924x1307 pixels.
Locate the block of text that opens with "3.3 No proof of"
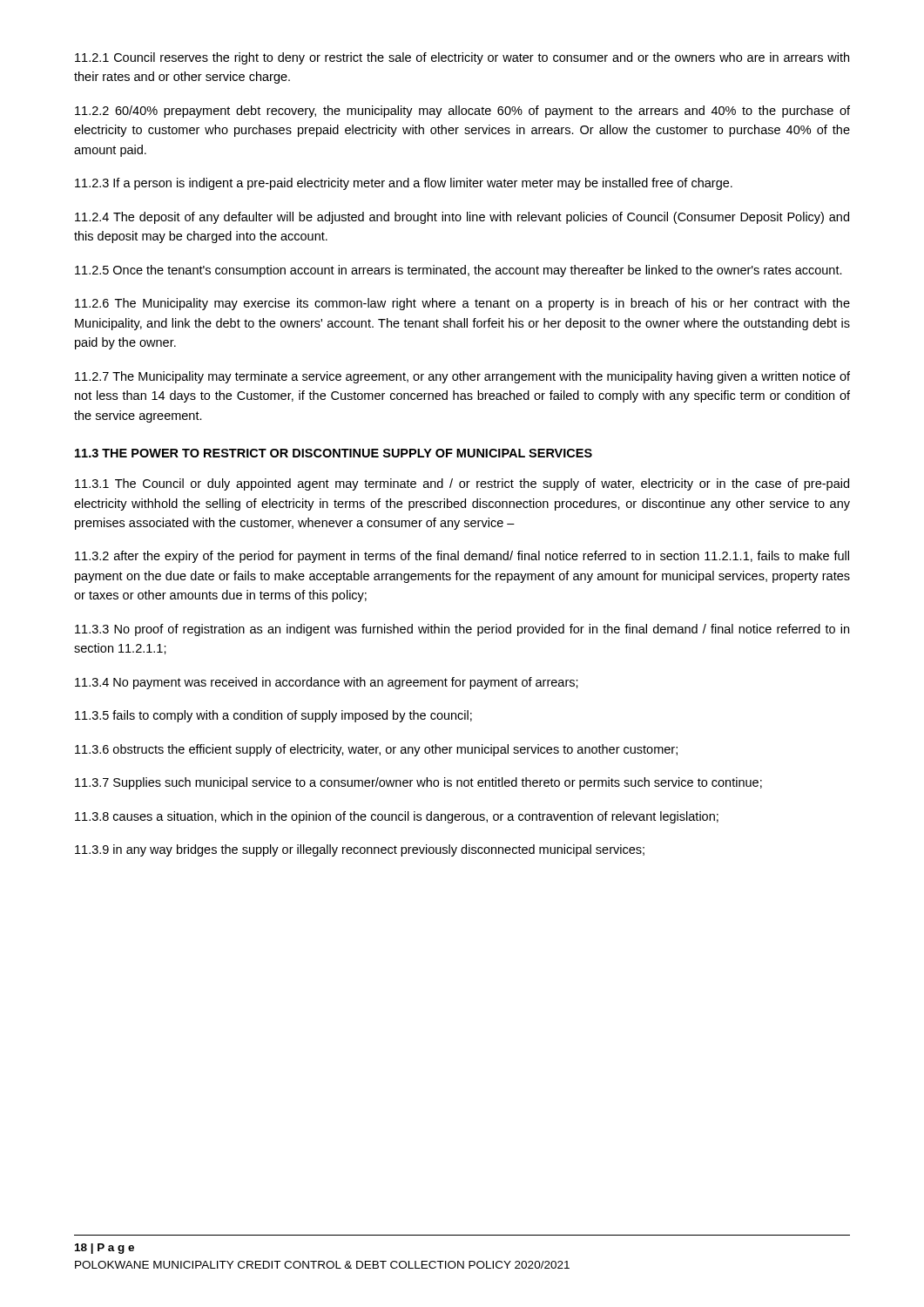click(462, 639)
